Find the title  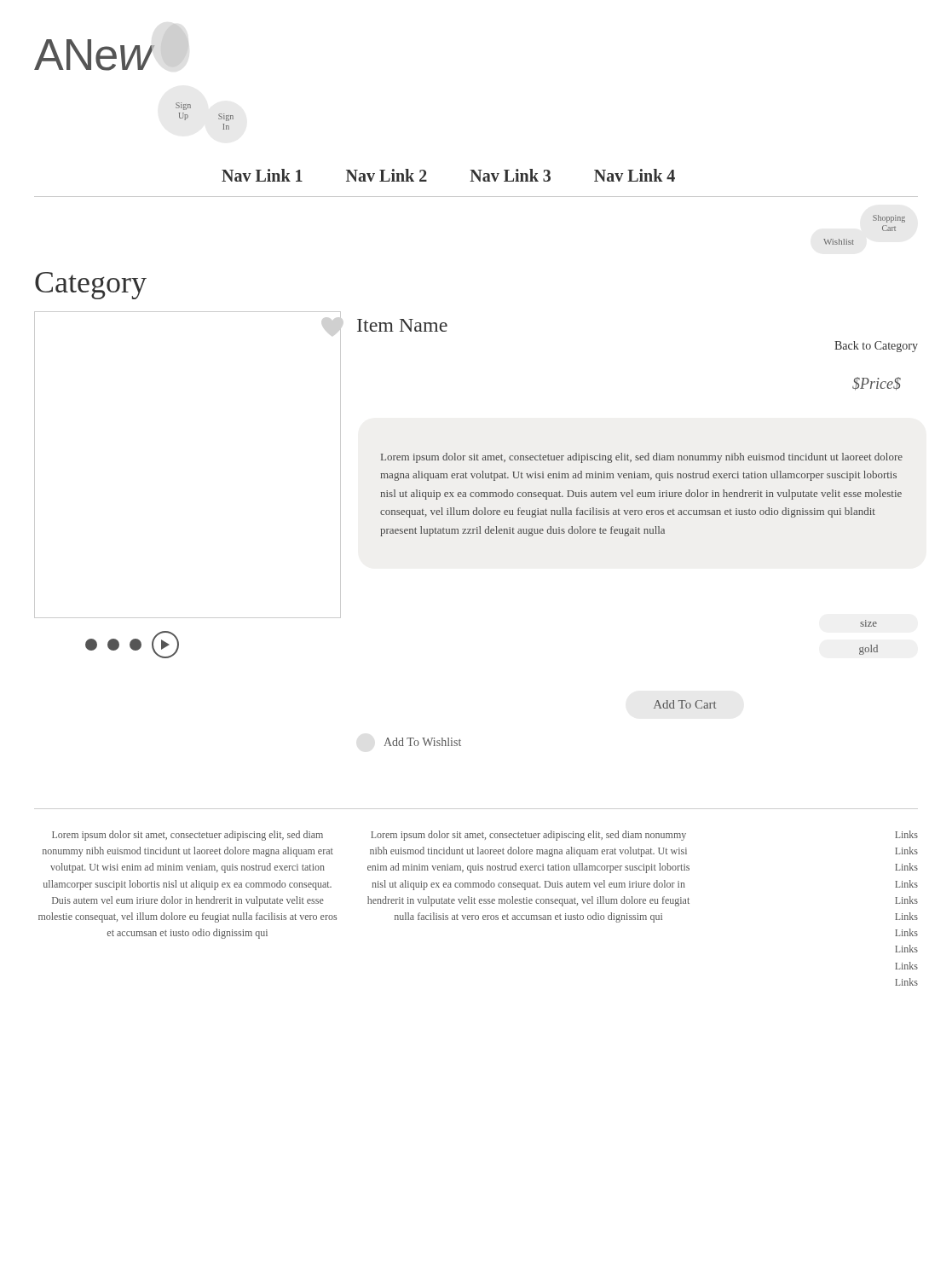pyautogui.click(x=90, y=282)
